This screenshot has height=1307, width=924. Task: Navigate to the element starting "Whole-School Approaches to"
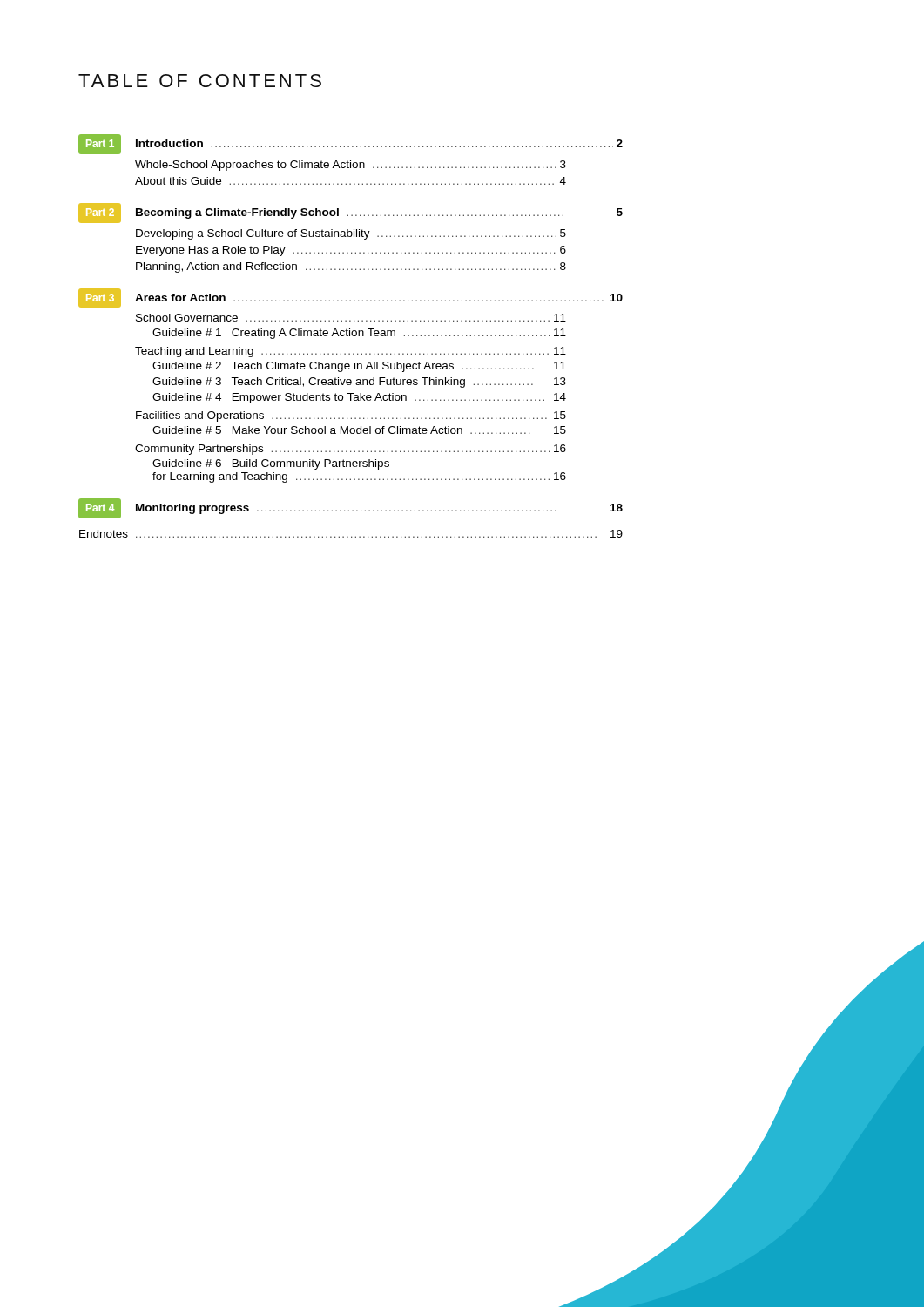[353, 164]
